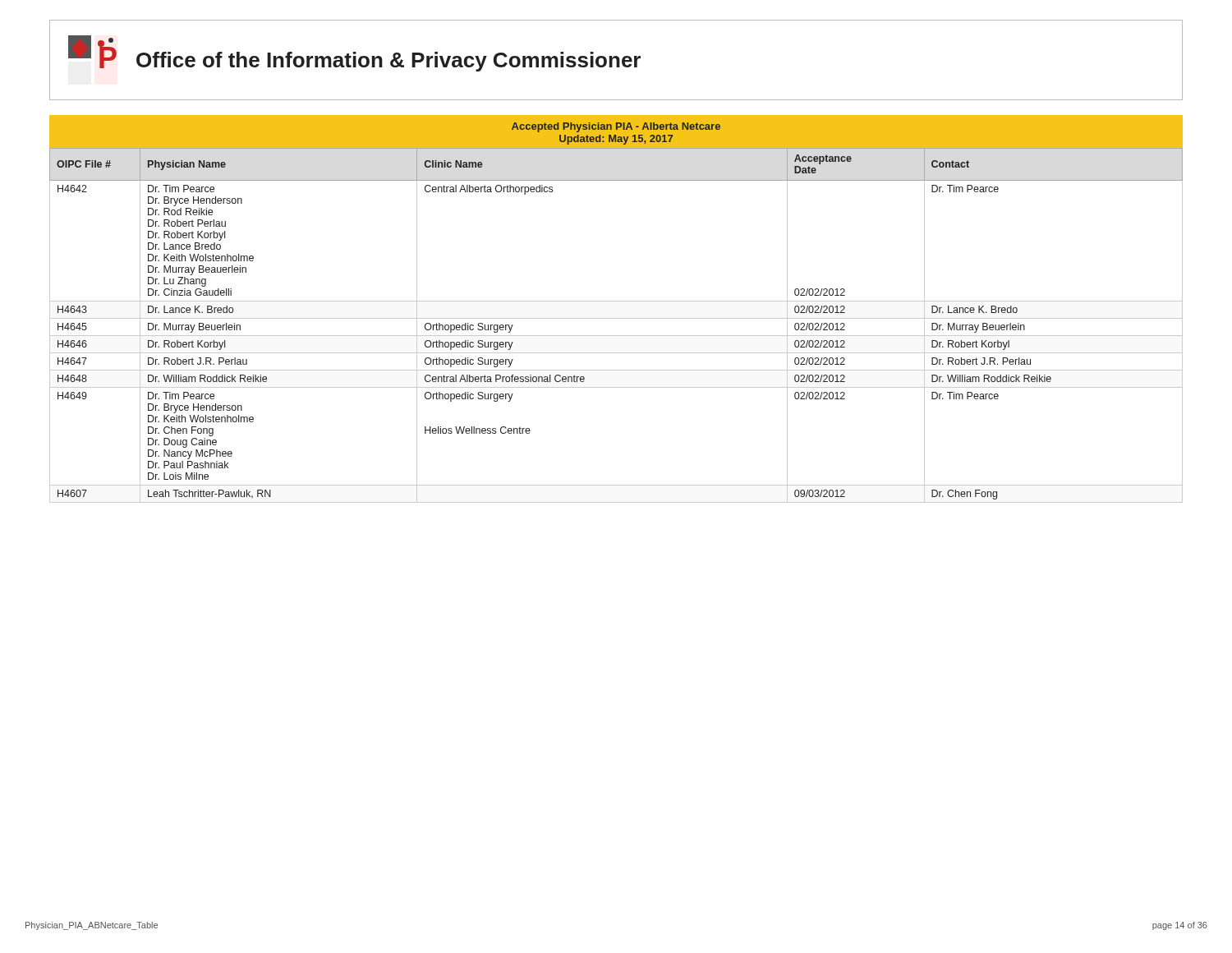Click on the block starting "Accepted Physician PIA - Alberta Netcare Updated:"
The width and height of the screenshot is (1232, 953).
click(616, 132)
